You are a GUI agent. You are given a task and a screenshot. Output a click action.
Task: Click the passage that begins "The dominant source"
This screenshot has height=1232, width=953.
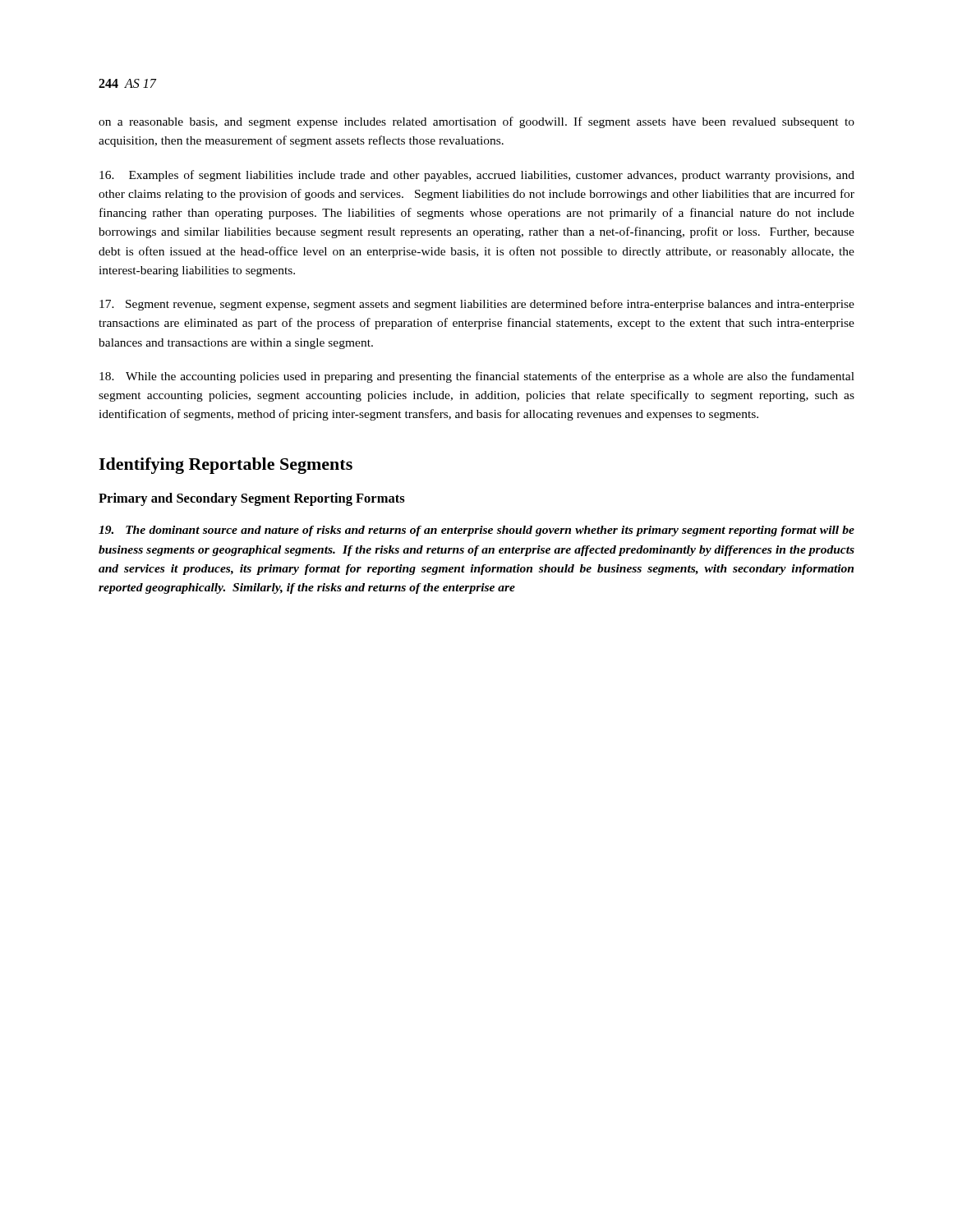pos(476,558)
